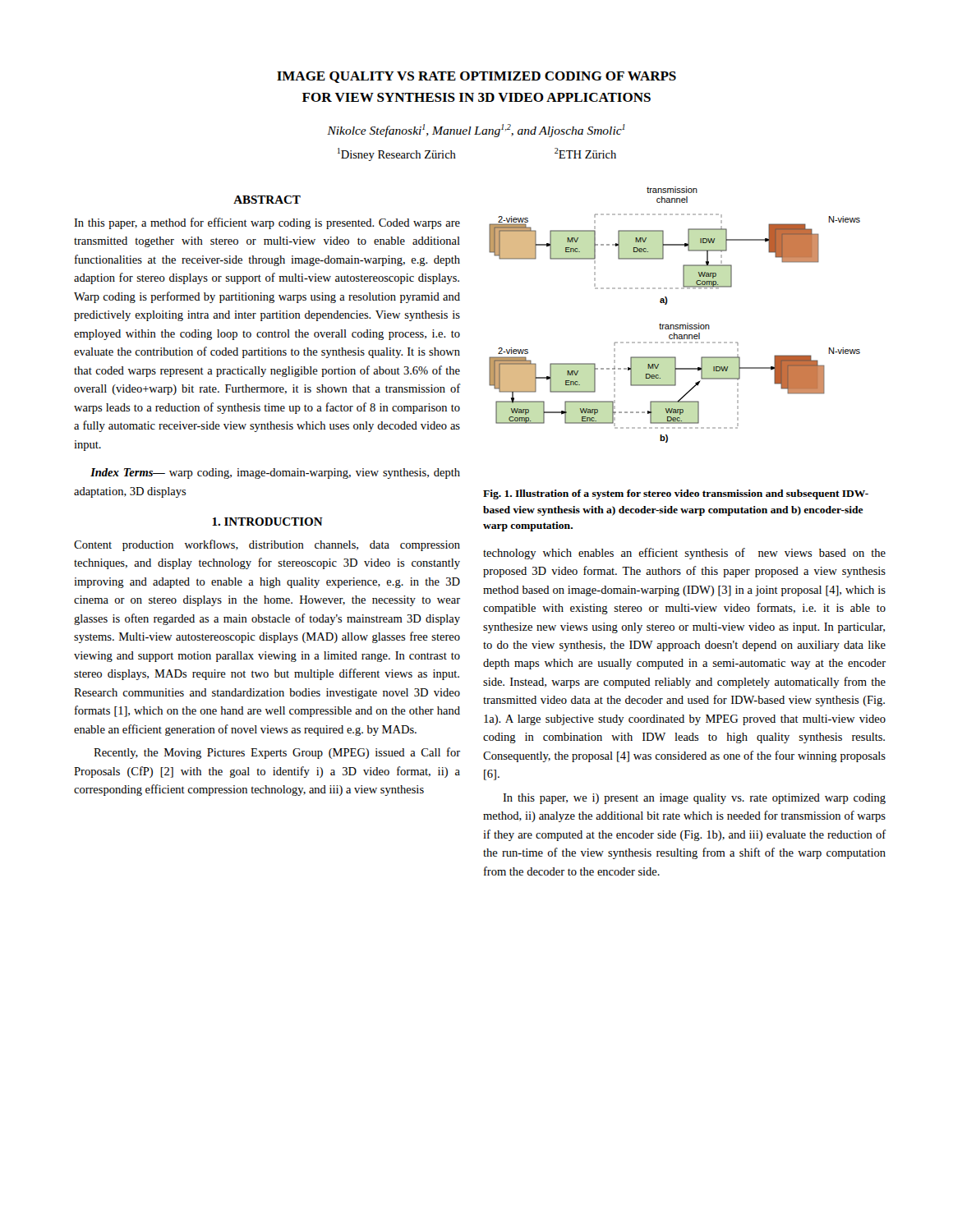Click the passage that begins "In this paper, a"
The height and width of the screenshot is (1232, 953).
pos(267,333)
